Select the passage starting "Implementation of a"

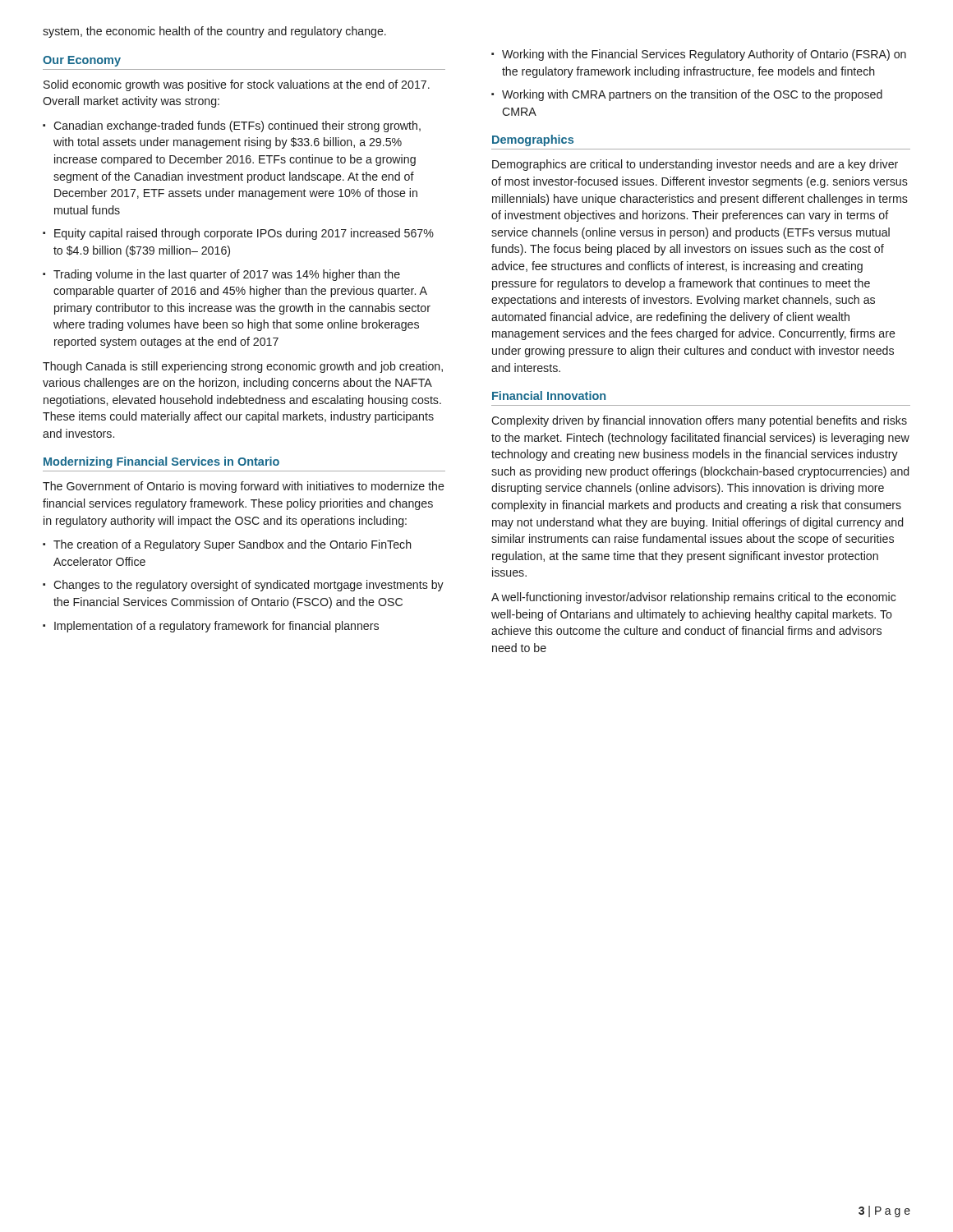(x=216, y=626)
